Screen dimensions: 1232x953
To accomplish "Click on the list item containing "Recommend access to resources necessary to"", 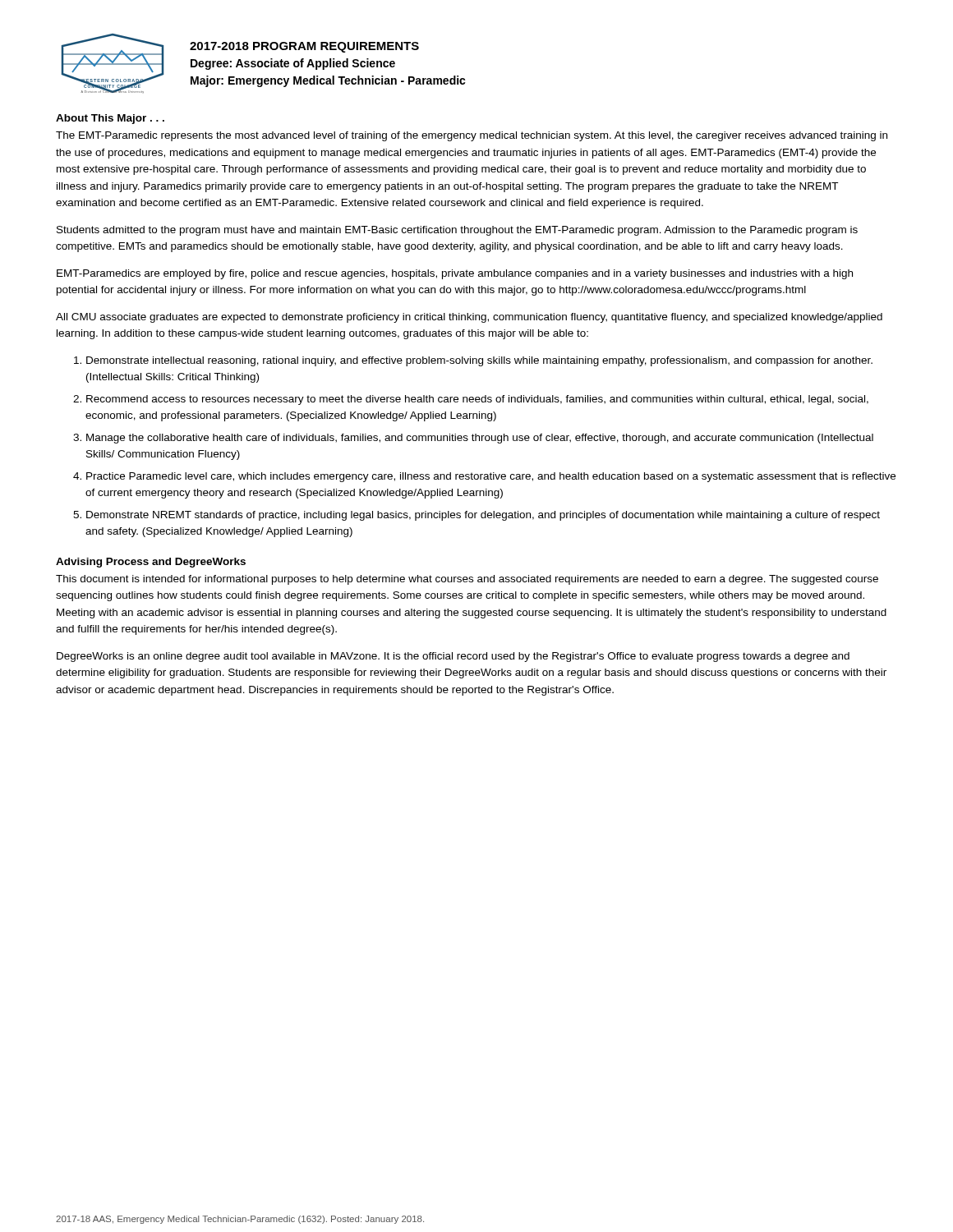I will click(x=477, y=407).
